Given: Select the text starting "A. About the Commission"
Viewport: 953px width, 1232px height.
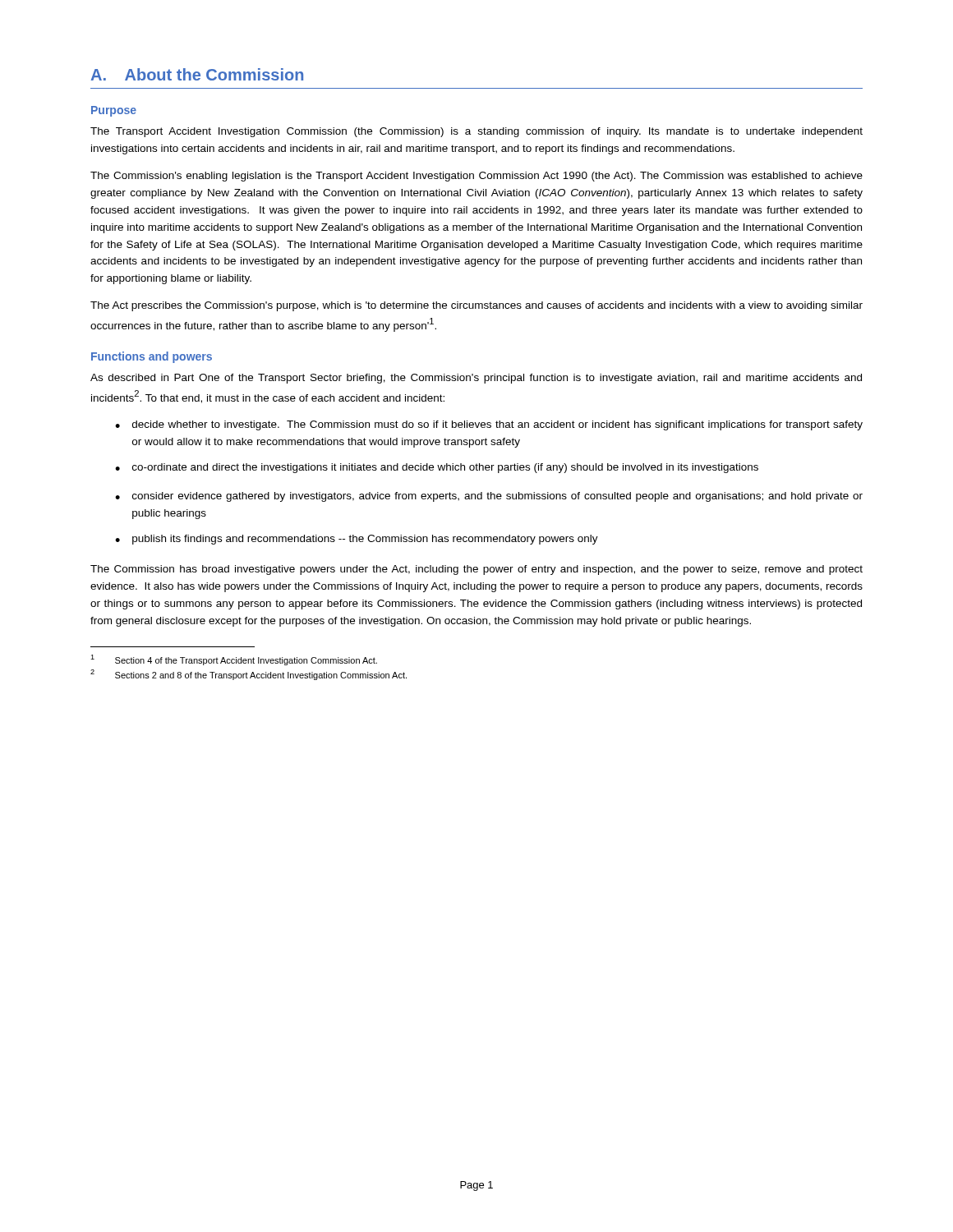Looking at the screenshot, I should [197, 75].
